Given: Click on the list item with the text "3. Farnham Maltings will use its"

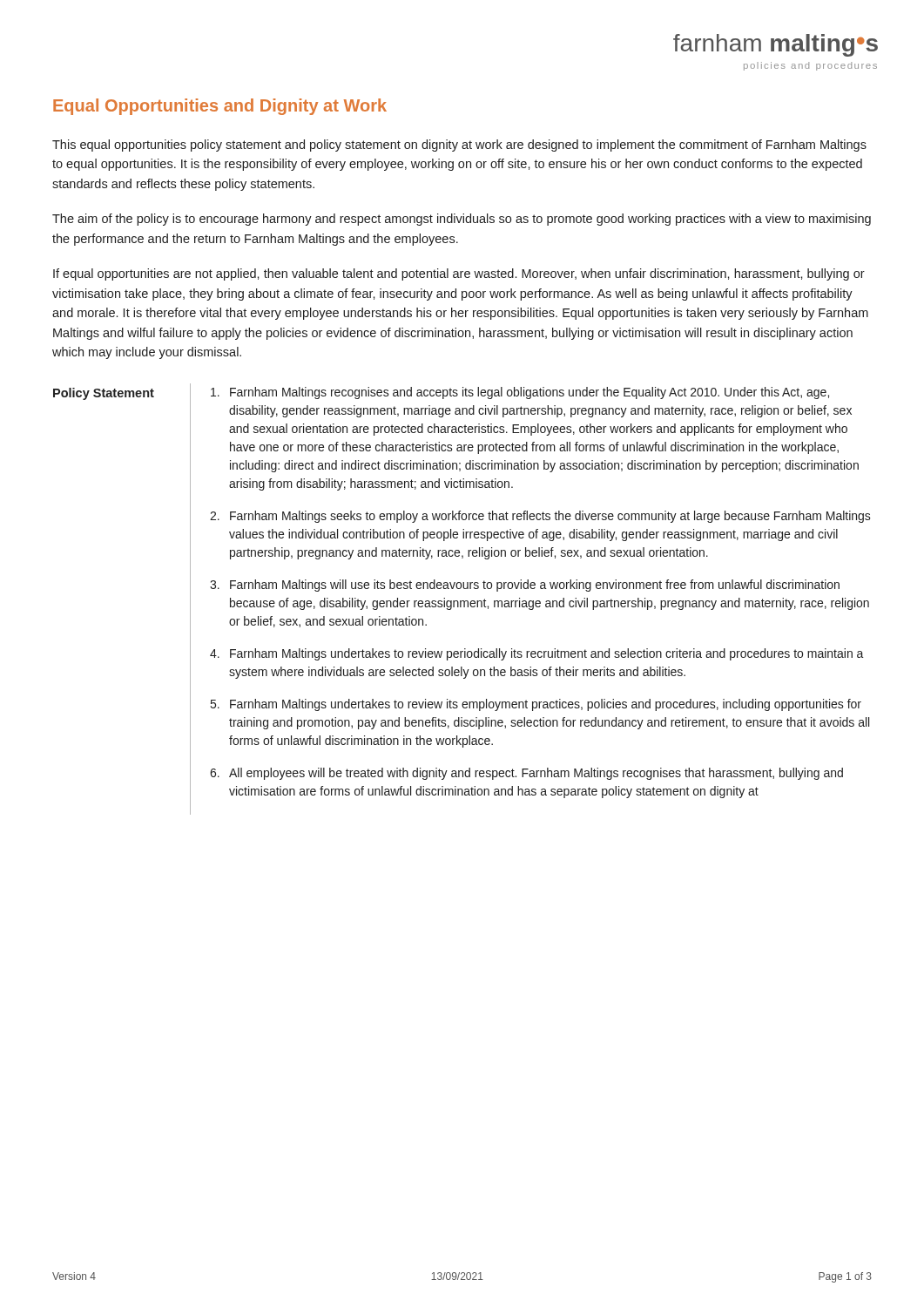Looking at the screenshot, I should (x=541, y=603).
